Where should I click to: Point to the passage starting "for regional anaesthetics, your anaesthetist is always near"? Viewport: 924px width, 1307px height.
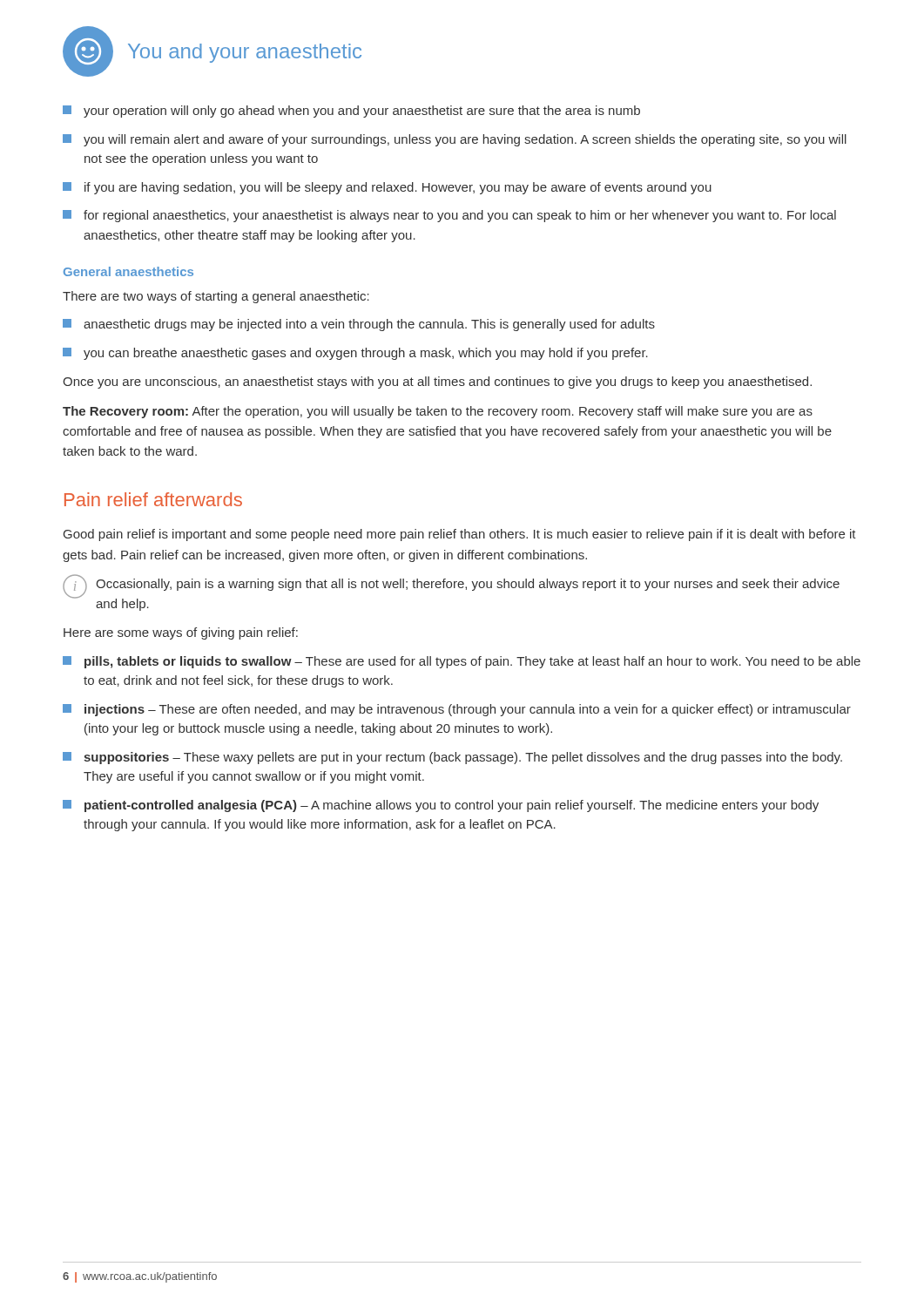(x=462, y=225)
